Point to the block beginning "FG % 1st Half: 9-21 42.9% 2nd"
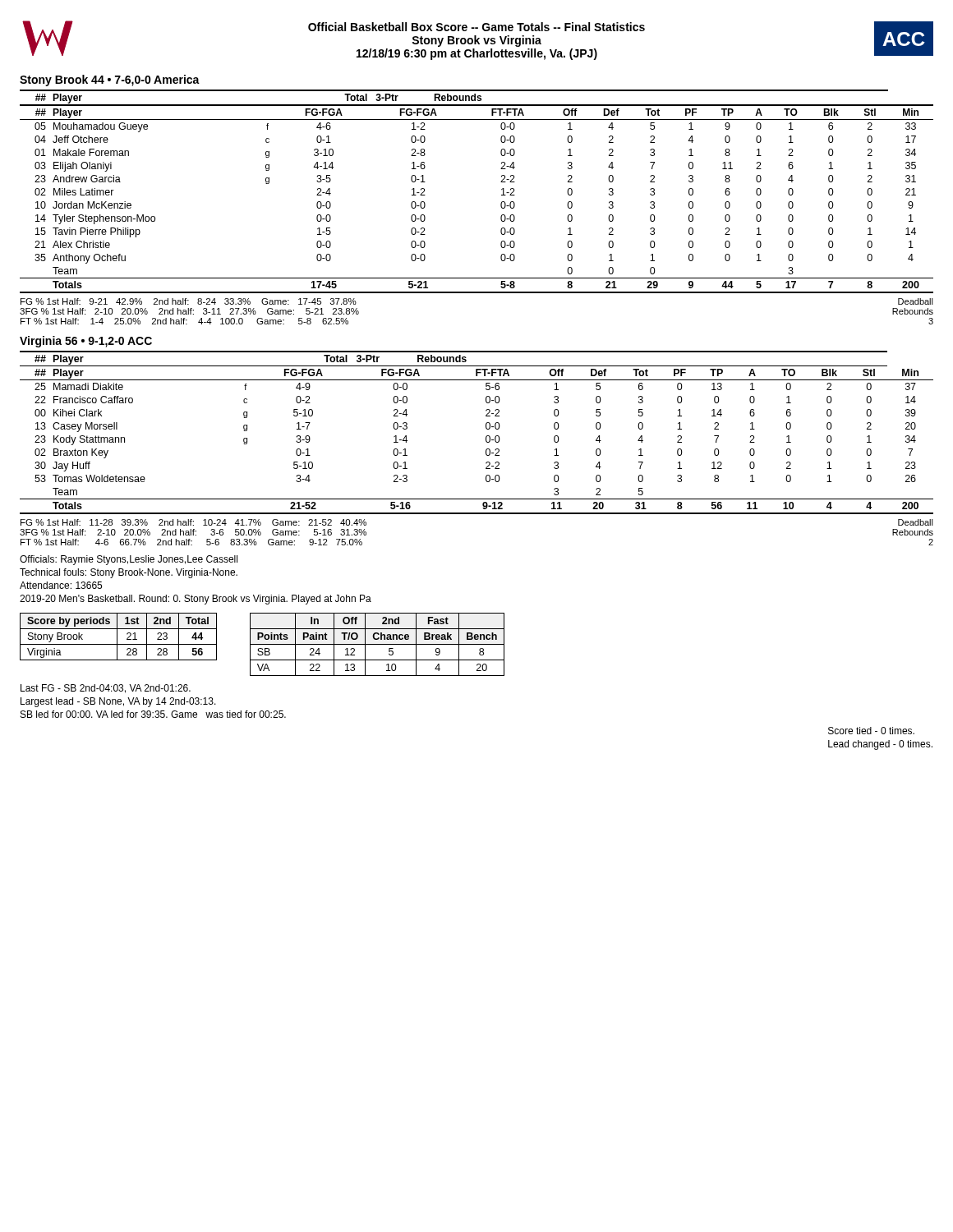The image size is (953, 1232). point(53,301)
